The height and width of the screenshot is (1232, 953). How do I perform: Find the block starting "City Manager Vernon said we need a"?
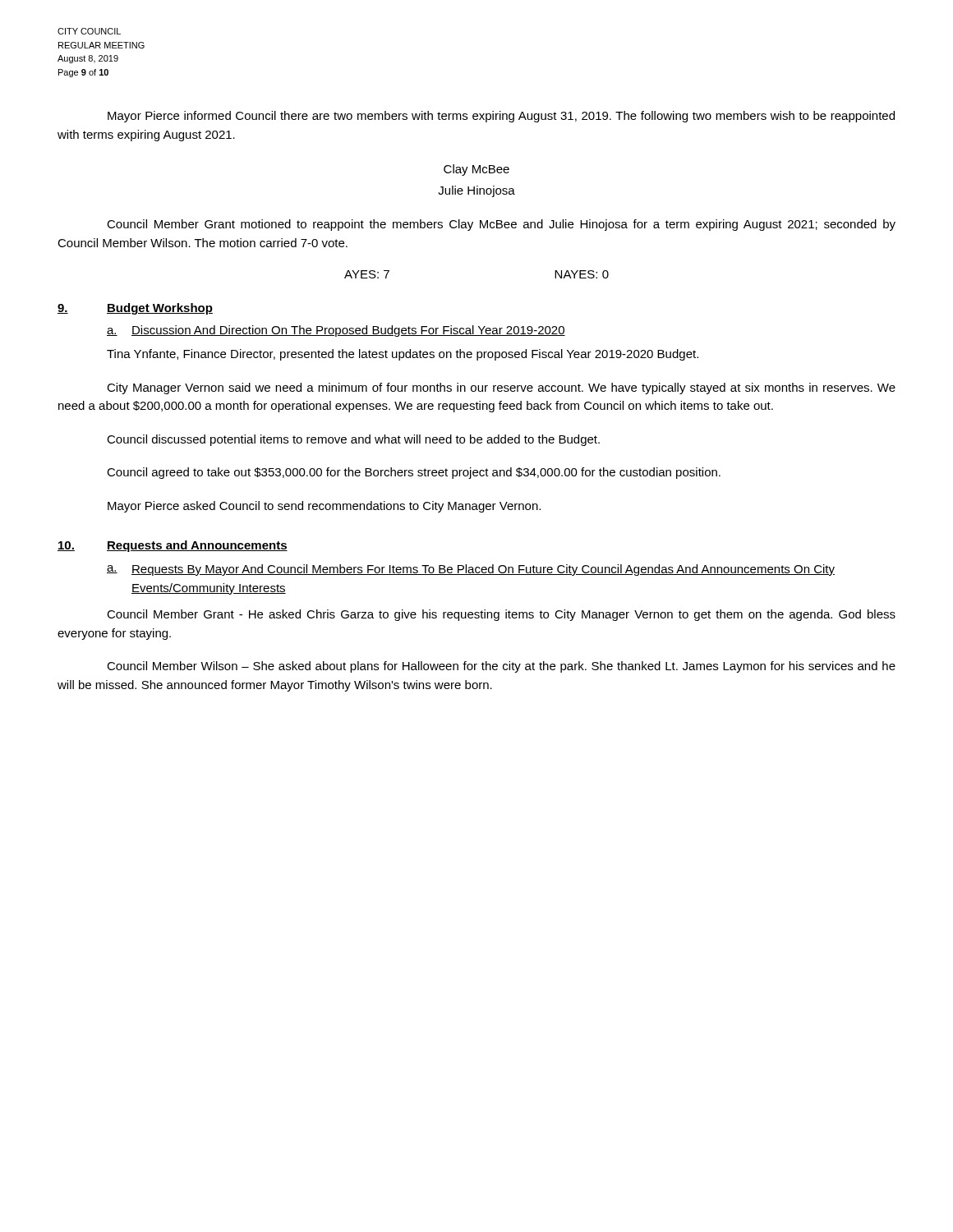click(476, 396)
